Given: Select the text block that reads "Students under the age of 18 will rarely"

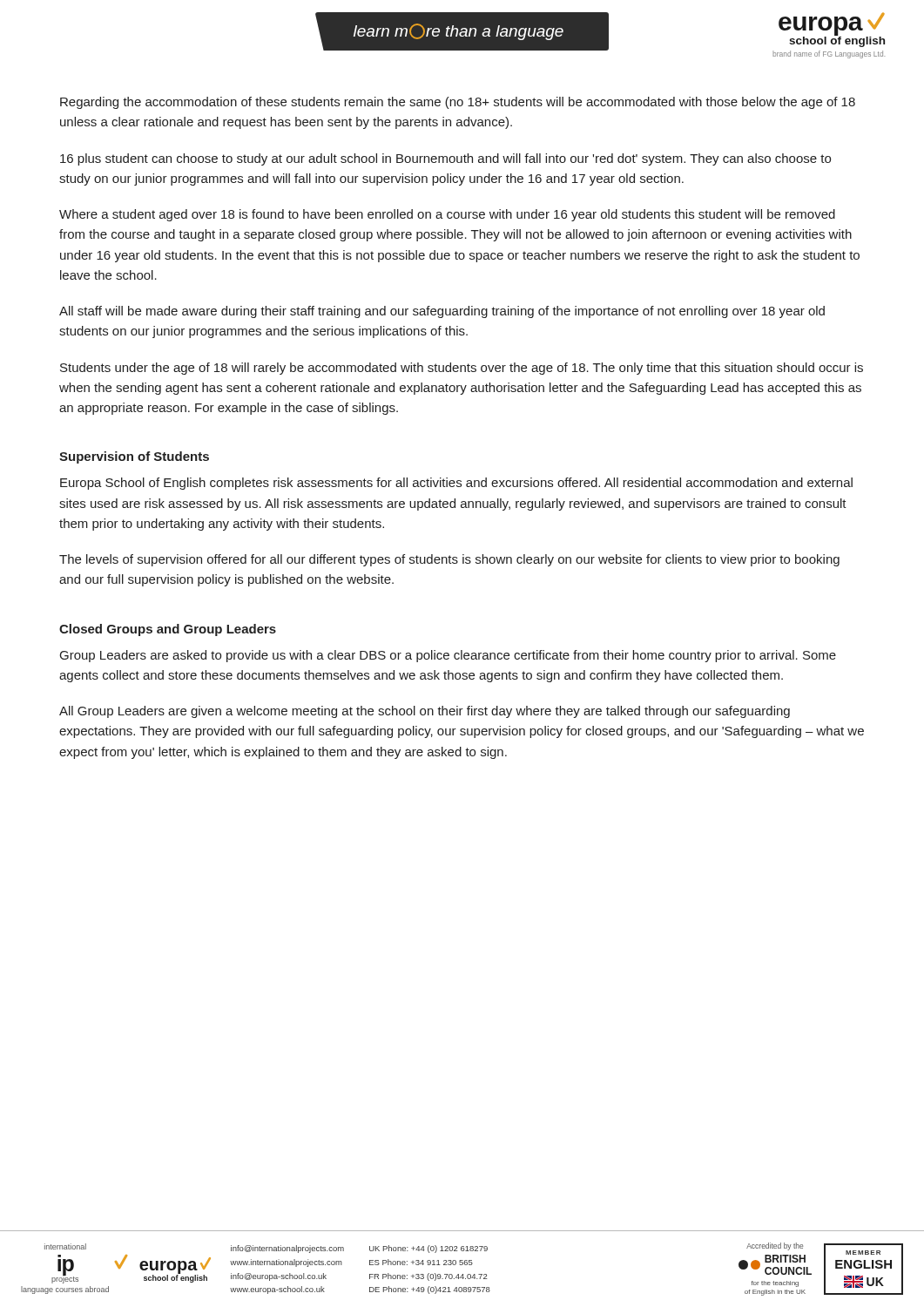Looking at the screenshot, I should tap(461, 387).
